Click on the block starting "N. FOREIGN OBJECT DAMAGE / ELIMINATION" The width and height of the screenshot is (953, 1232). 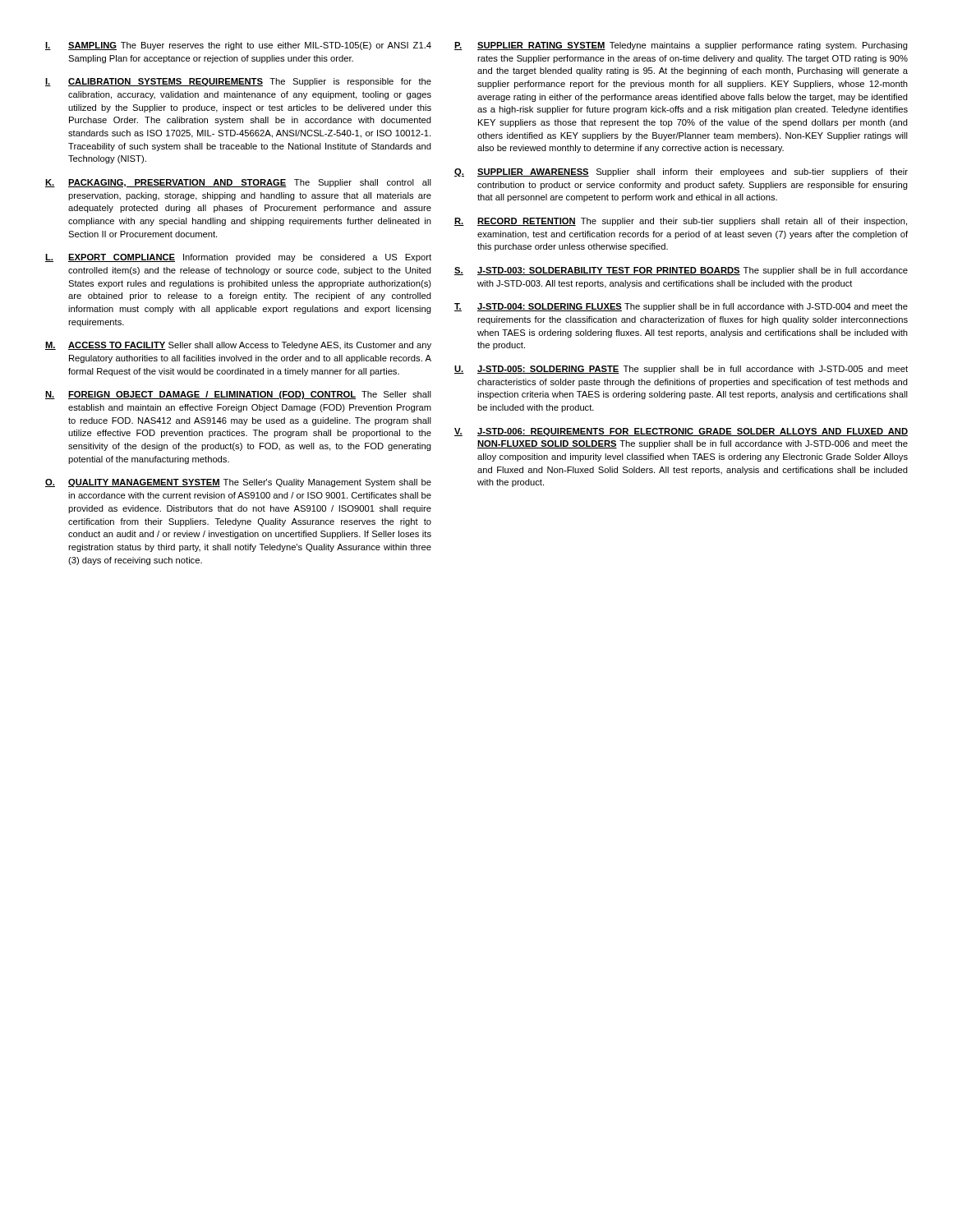pos(238,427)
